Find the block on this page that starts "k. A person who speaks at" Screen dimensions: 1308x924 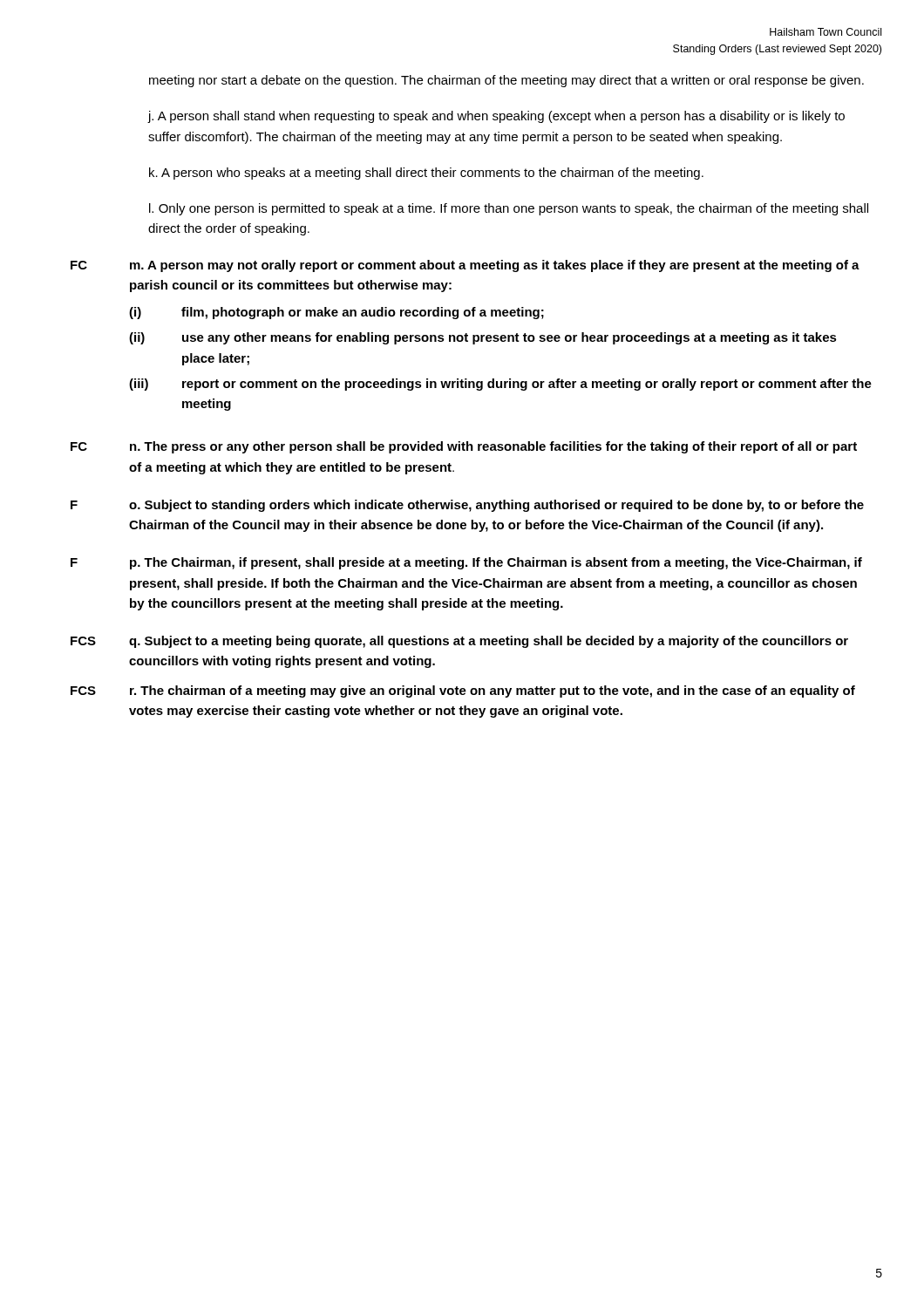426,172
